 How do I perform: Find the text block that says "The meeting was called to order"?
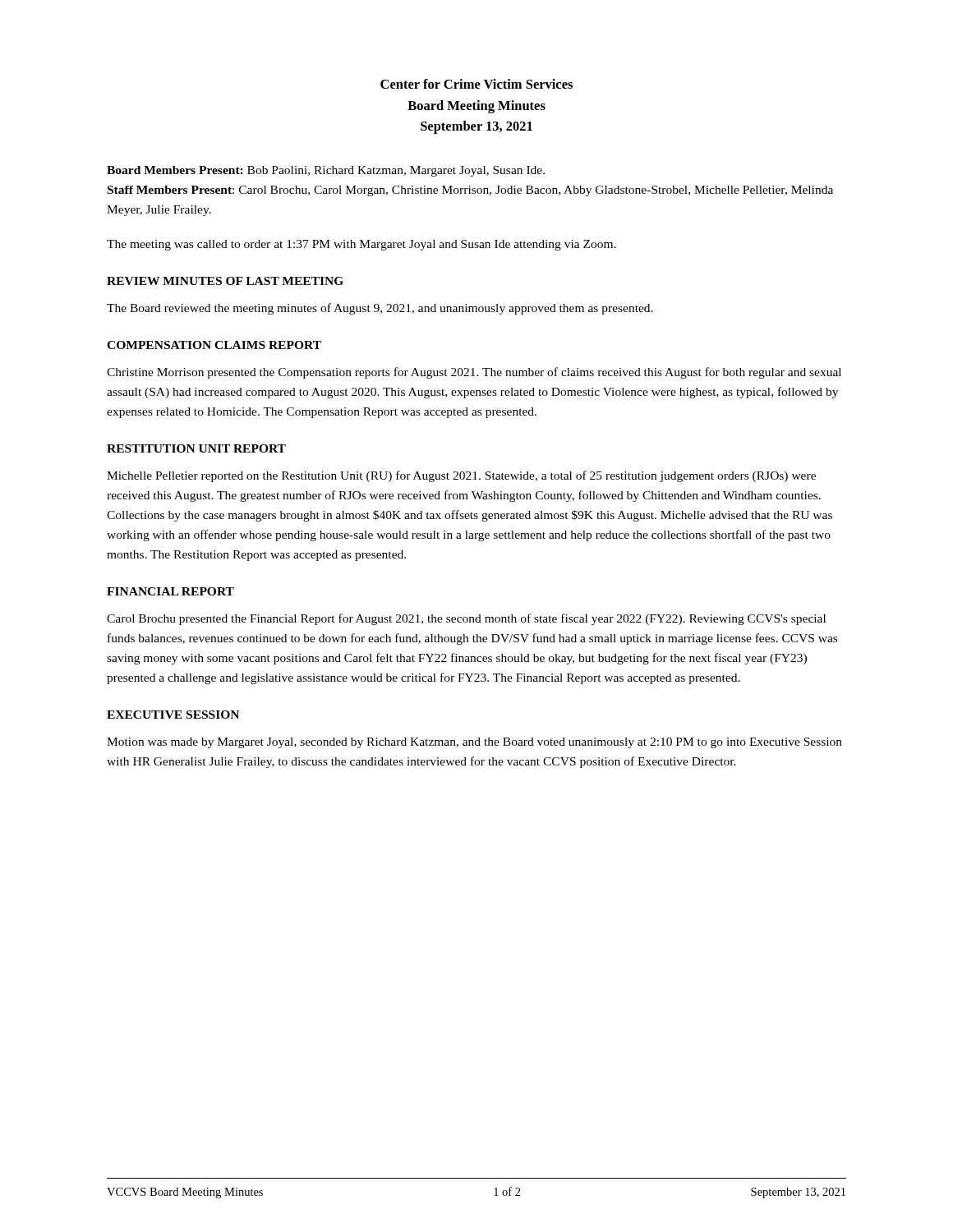click(x=362, y=243)
